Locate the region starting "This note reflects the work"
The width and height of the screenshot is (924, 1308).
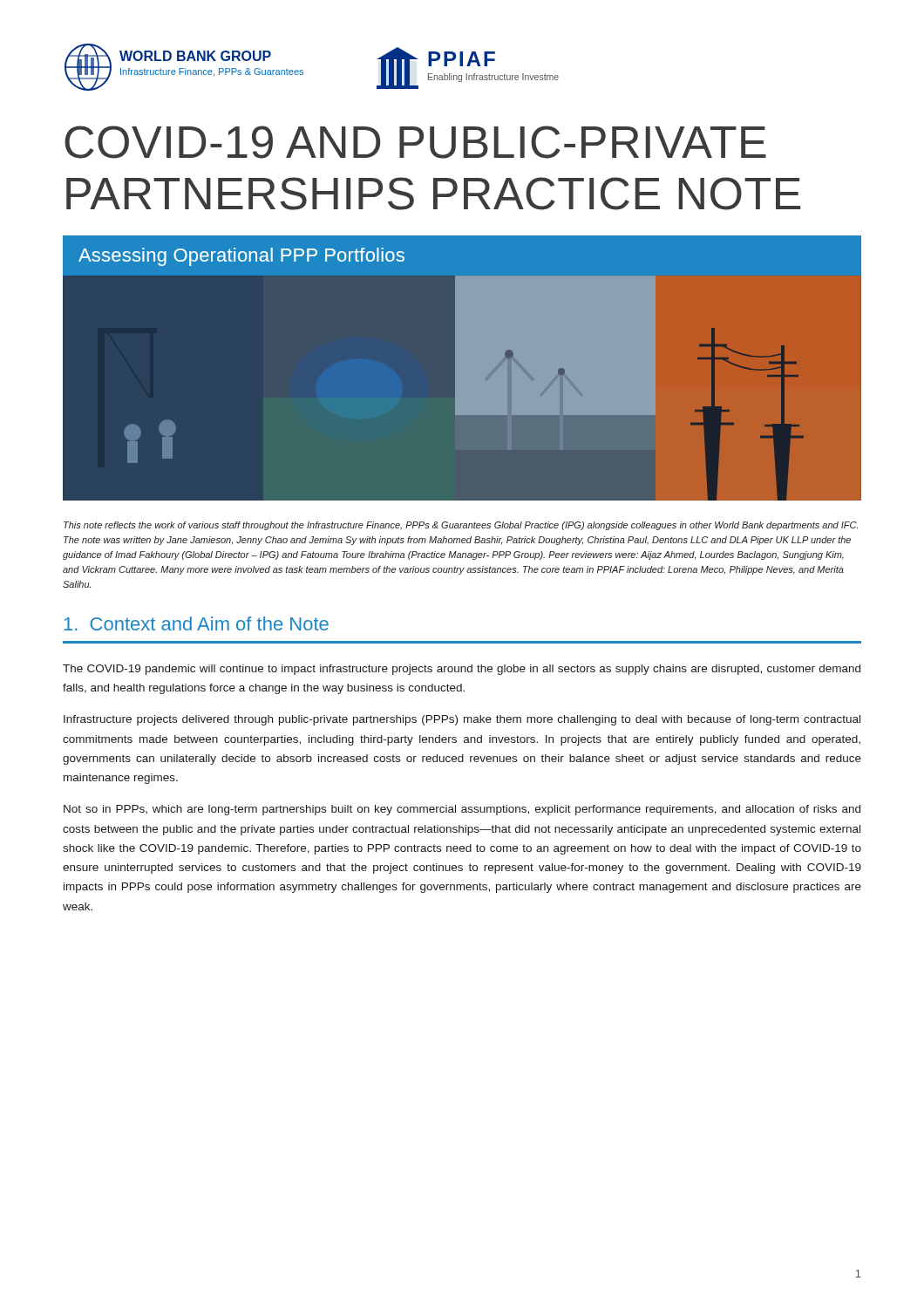coord(461,554)
